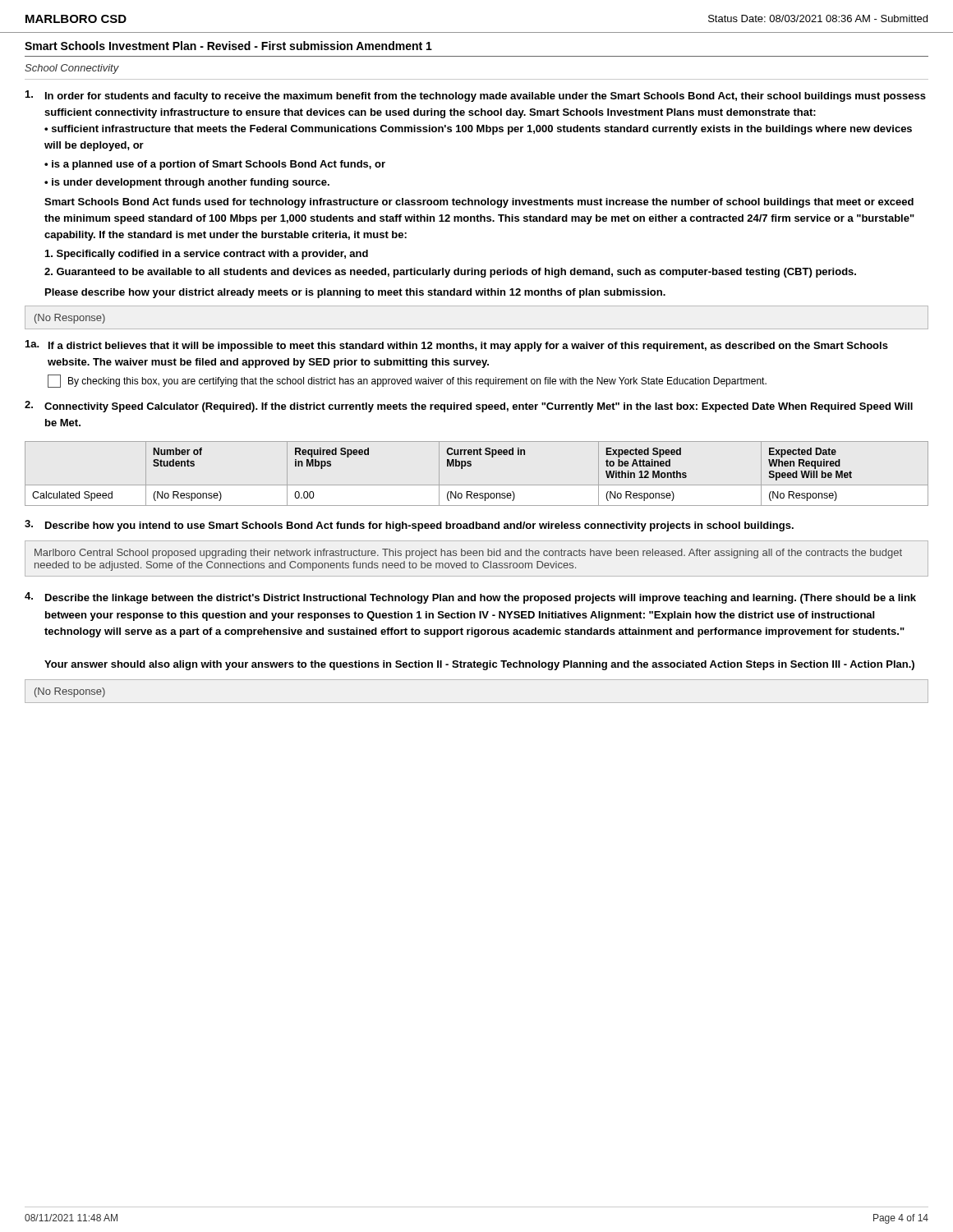
Task: Select a table
Action: pos(476,474)
